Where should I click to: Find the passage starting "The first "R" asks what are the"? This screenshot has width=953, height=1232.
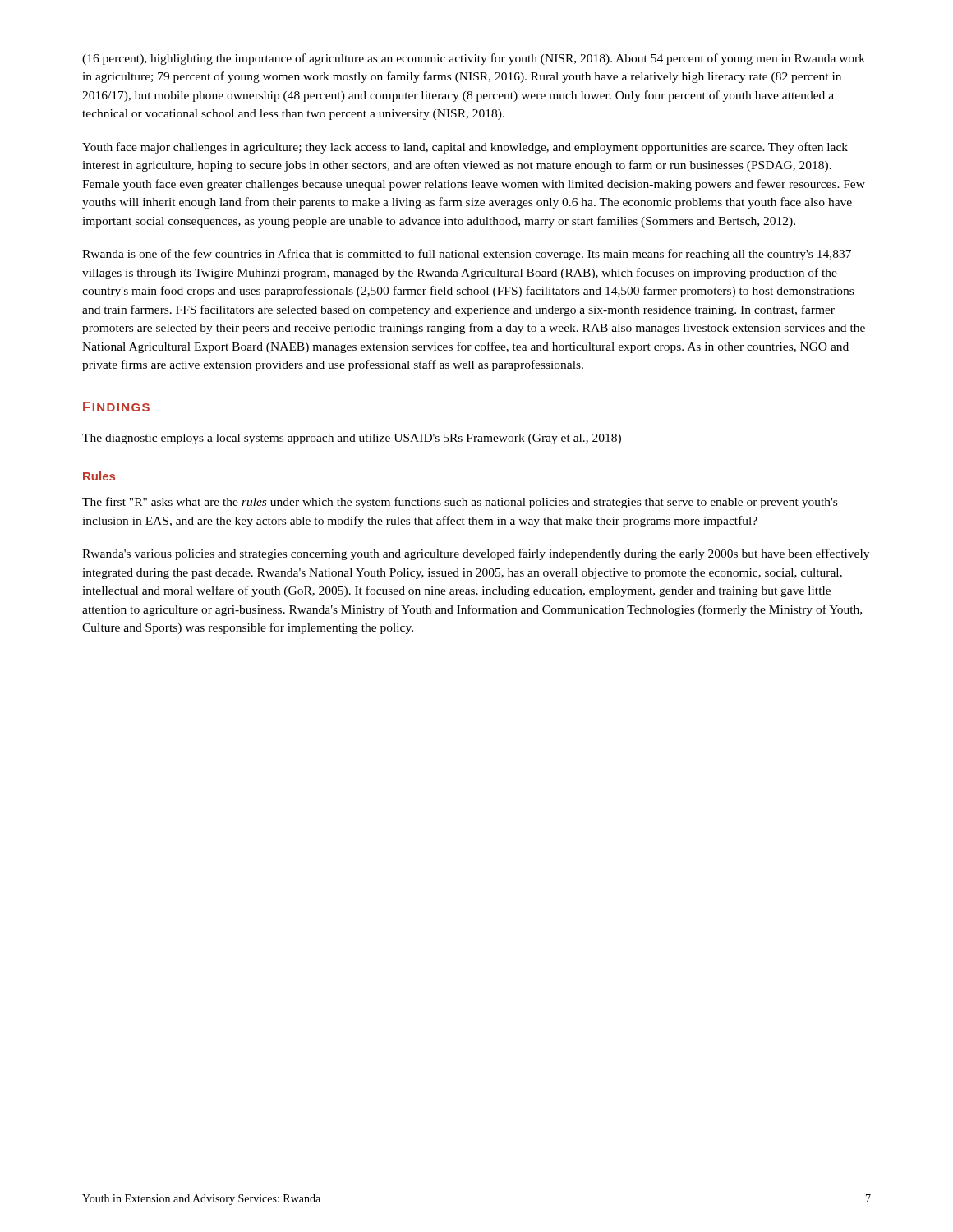click(460, 511)
